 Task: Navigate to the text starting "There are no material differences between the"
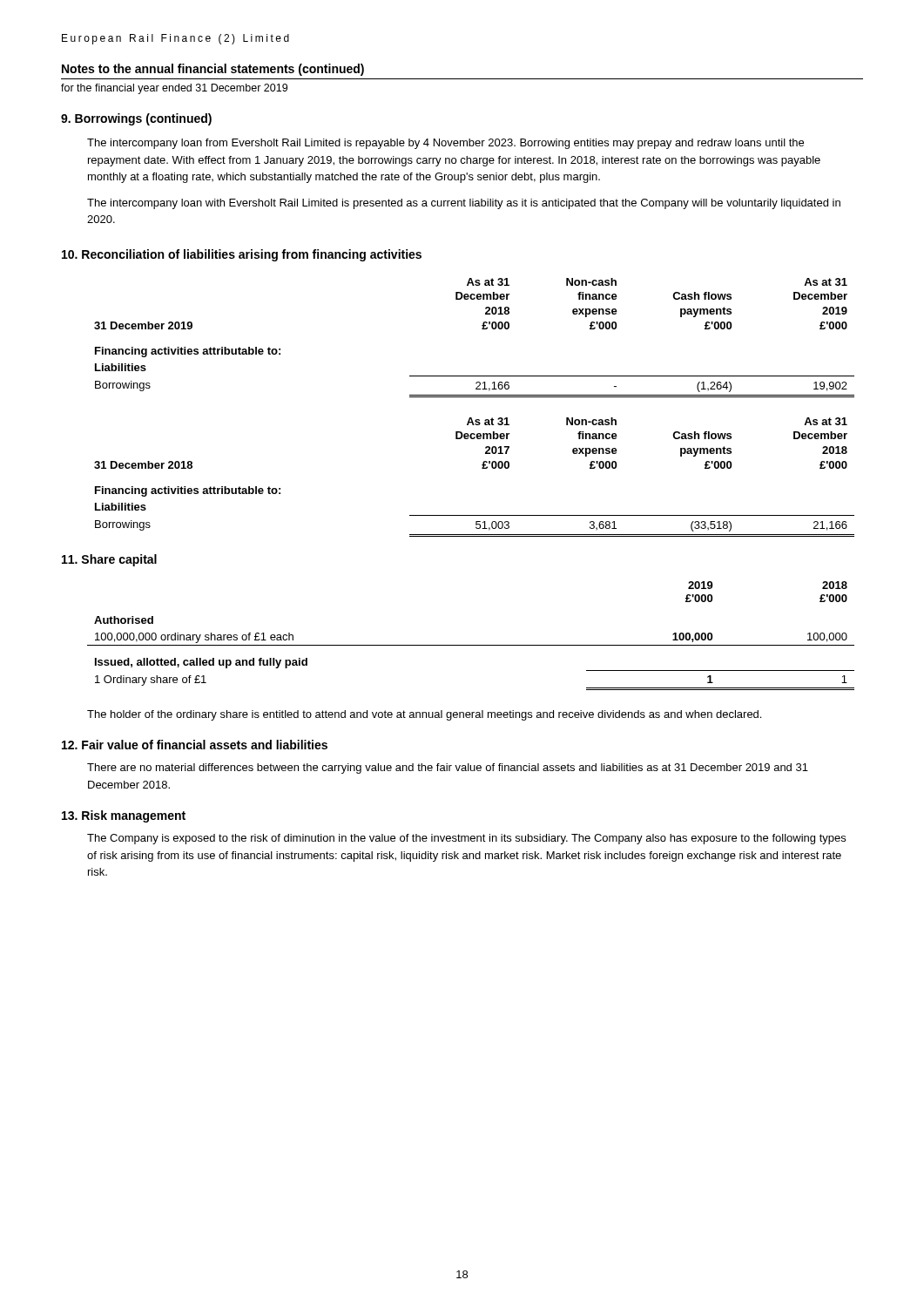click(448, 776)
